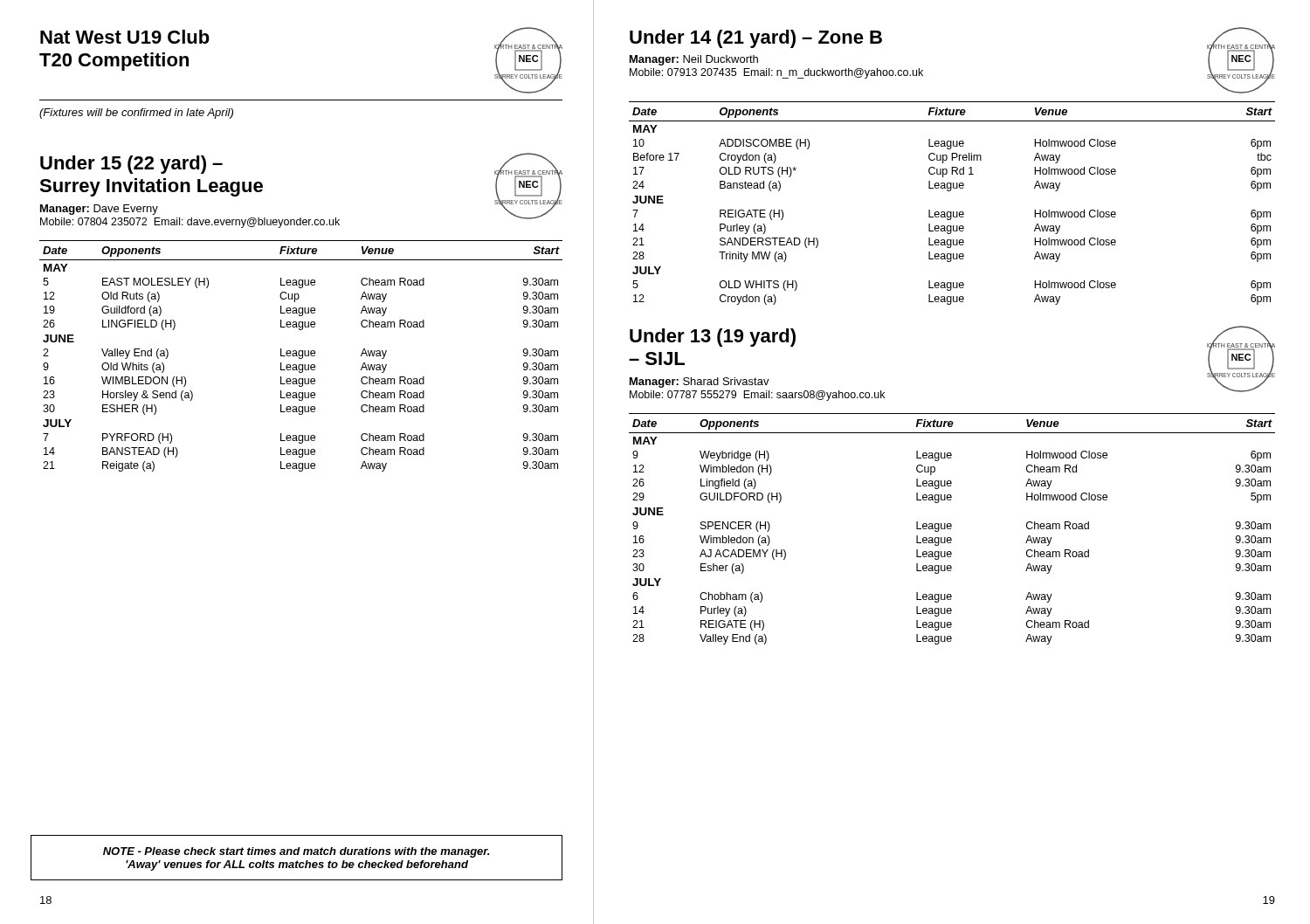Viewport: 1310px width, 924px height.
Task: Locate the element starting "Under 14 (21 yard) – Zone B"
Action: pyautogui.click(x=756, y=37)
